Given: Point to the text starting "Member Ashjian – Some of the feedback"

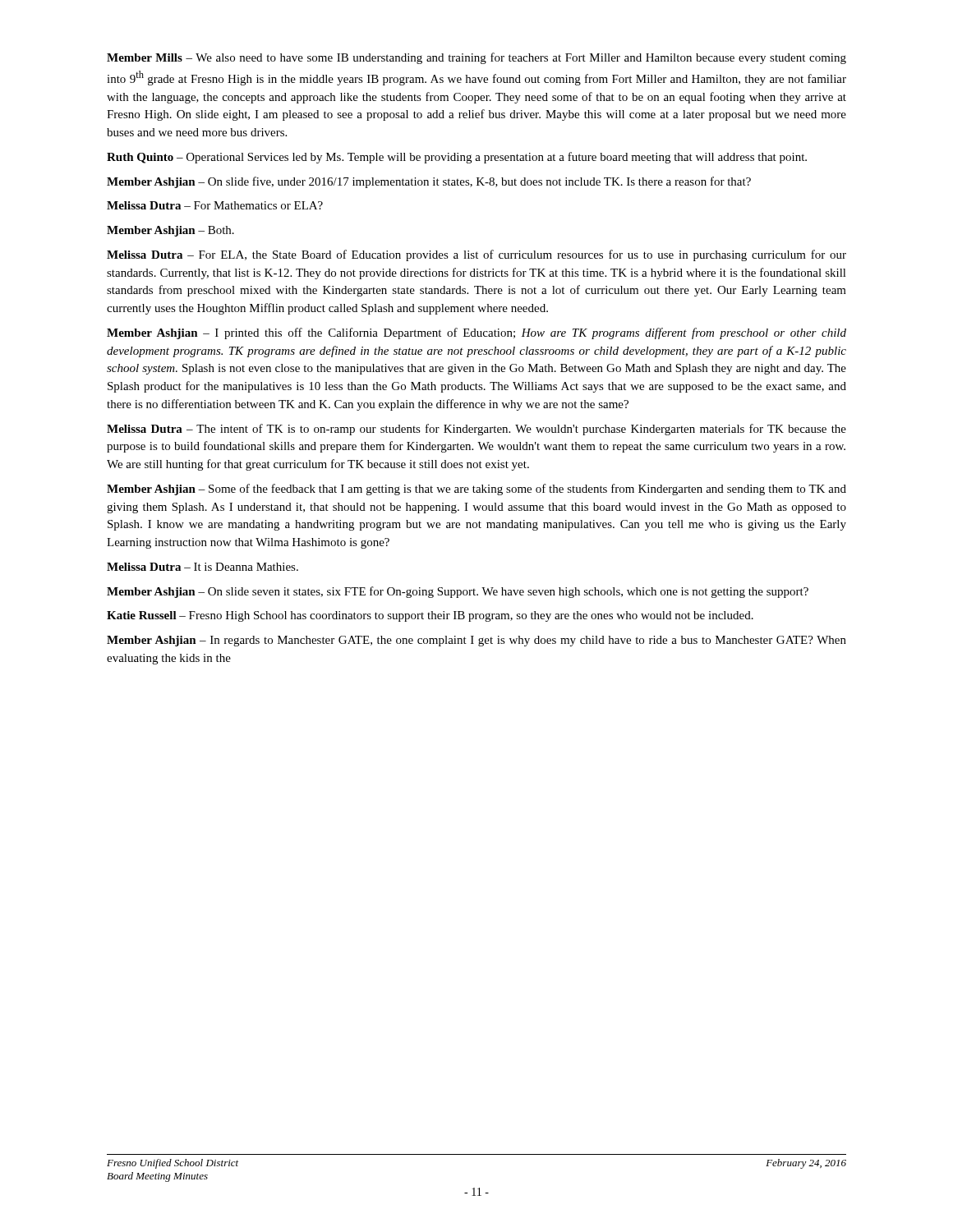Looking at the screenshot, I should click(476, 516).
